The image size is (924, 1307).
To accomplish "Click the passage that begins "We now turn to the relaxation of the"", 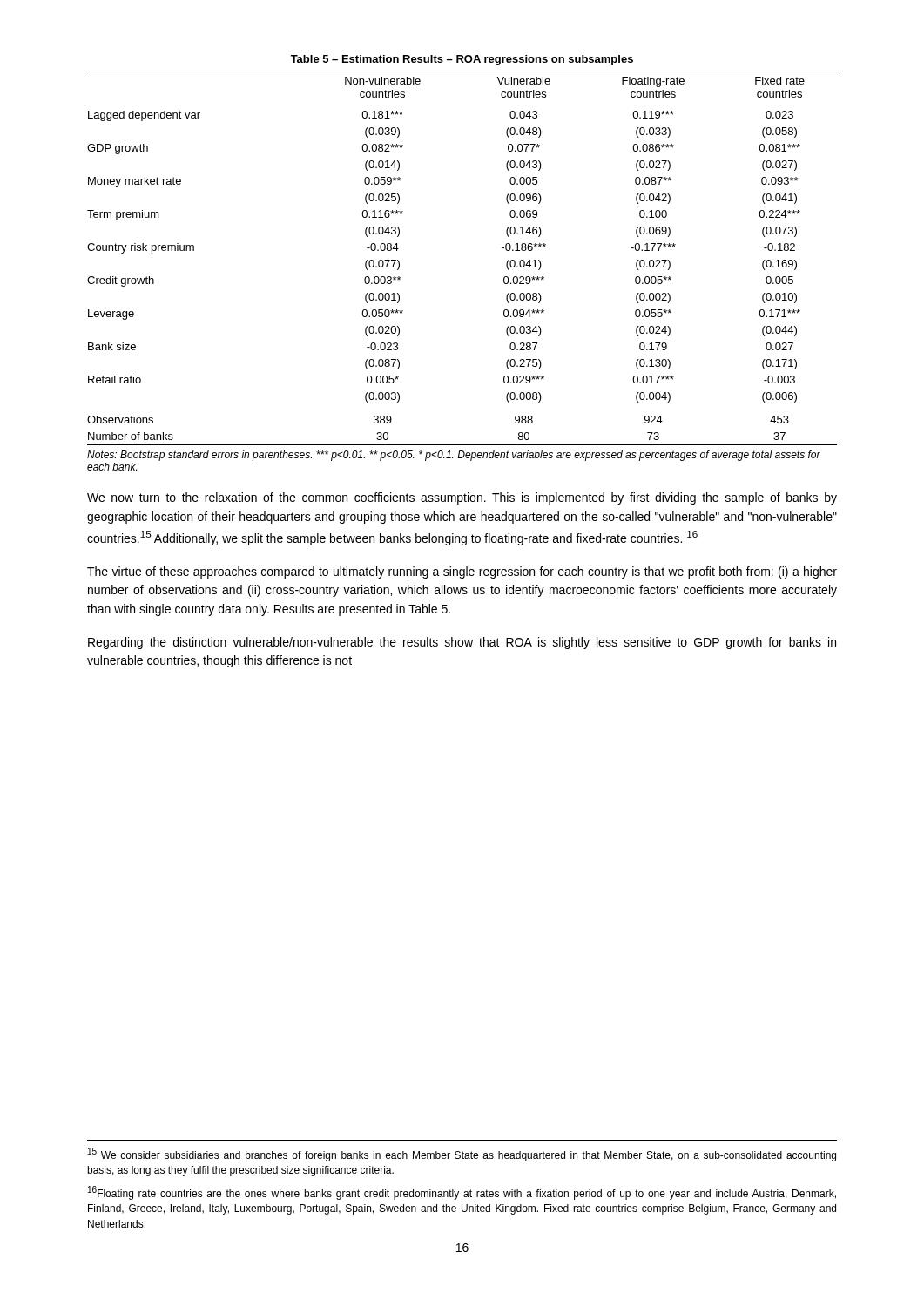I will point(462,518).
